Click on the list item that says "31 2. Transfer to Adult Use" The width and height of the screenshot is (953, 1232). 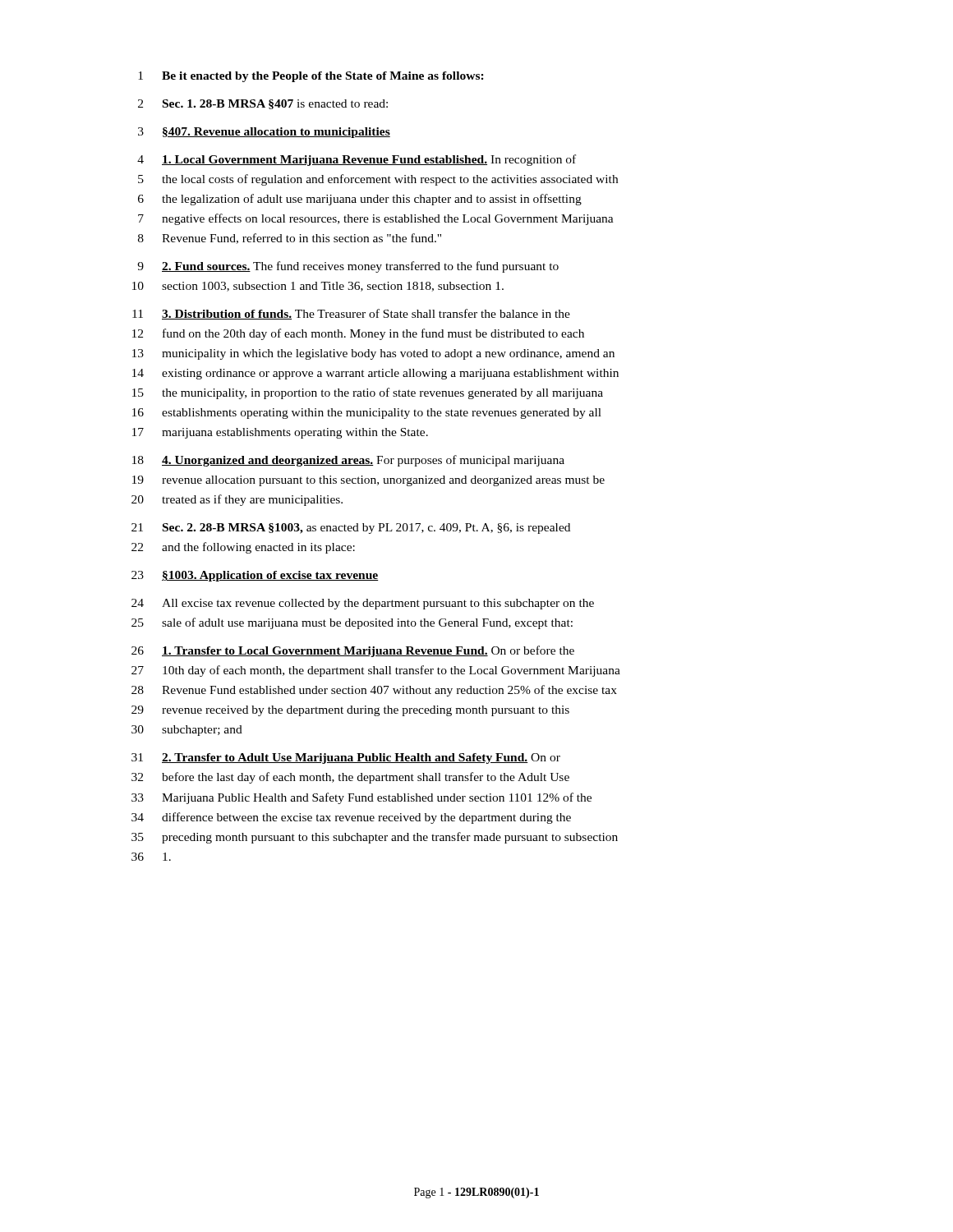pyautogui.click(x=476, y=807)
